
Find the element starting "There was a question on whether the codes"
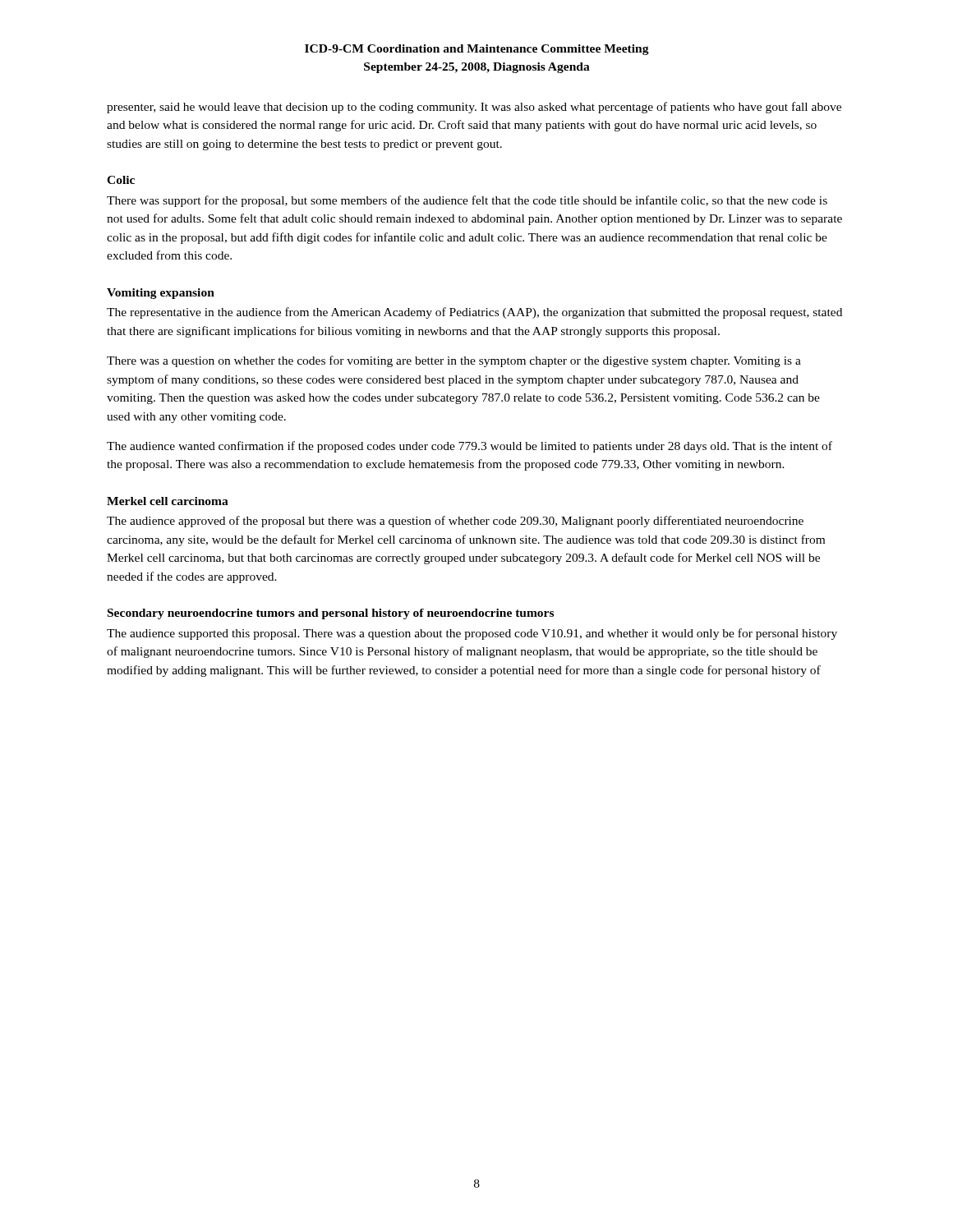pyautogui.click(x=463, y=388)
